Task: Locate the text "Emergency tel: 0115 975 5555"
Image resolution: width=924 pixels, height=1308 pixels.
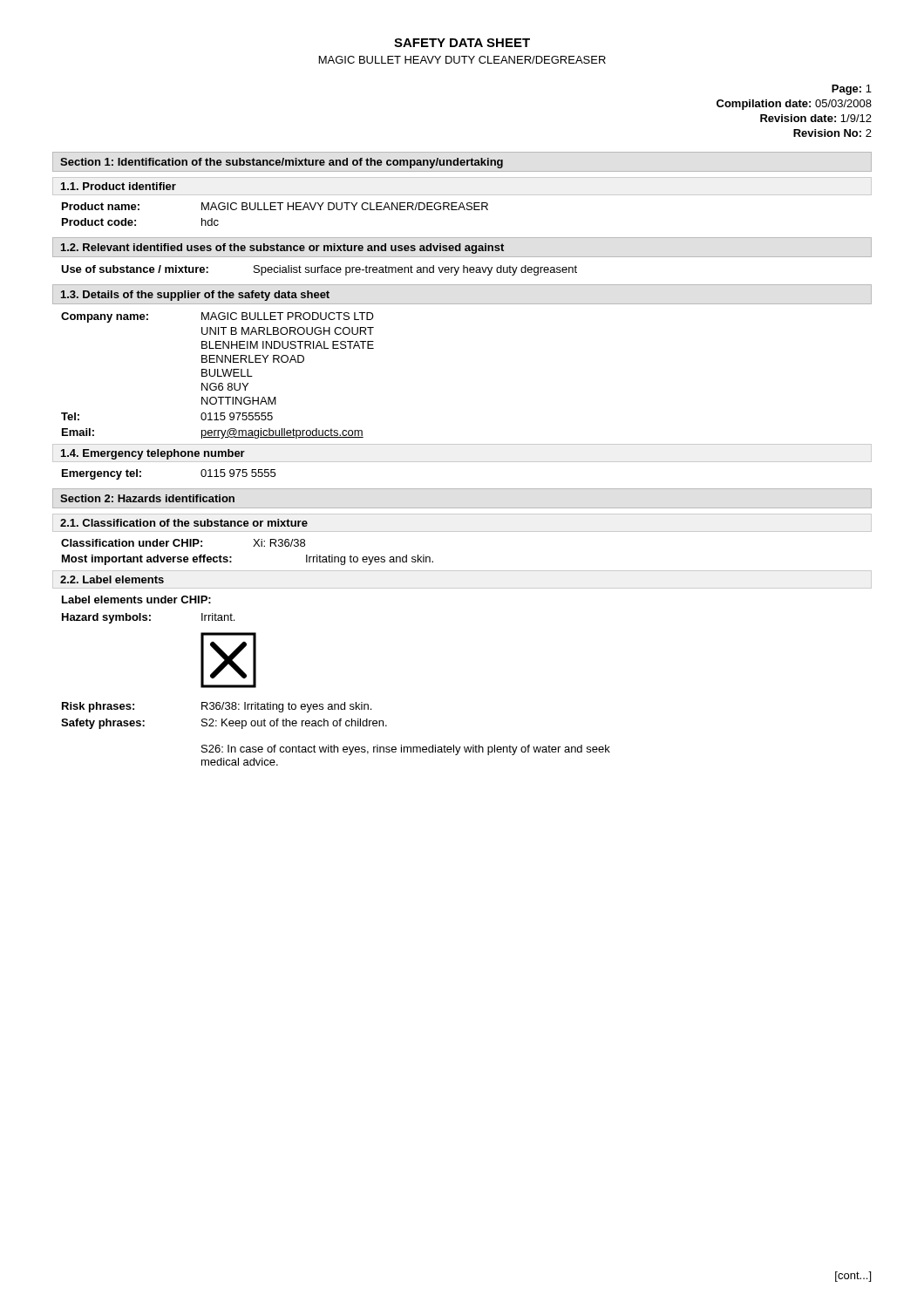Action: [x=462, y=473]
